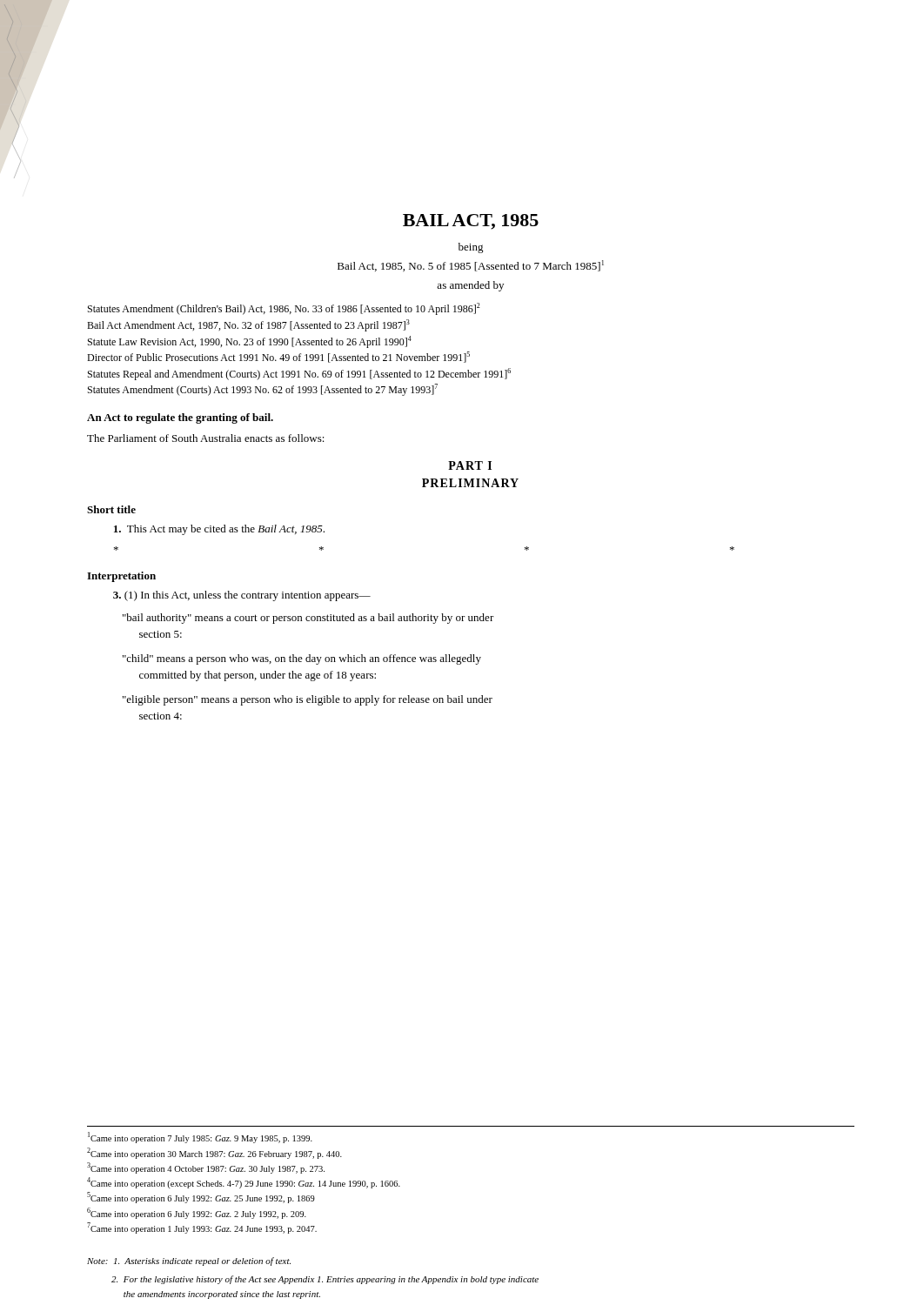Click the passage that begins "(1) In this Act, unless the contrary intention"
This screenshot has height=1305, width=924.
click(x=237, y=595)
